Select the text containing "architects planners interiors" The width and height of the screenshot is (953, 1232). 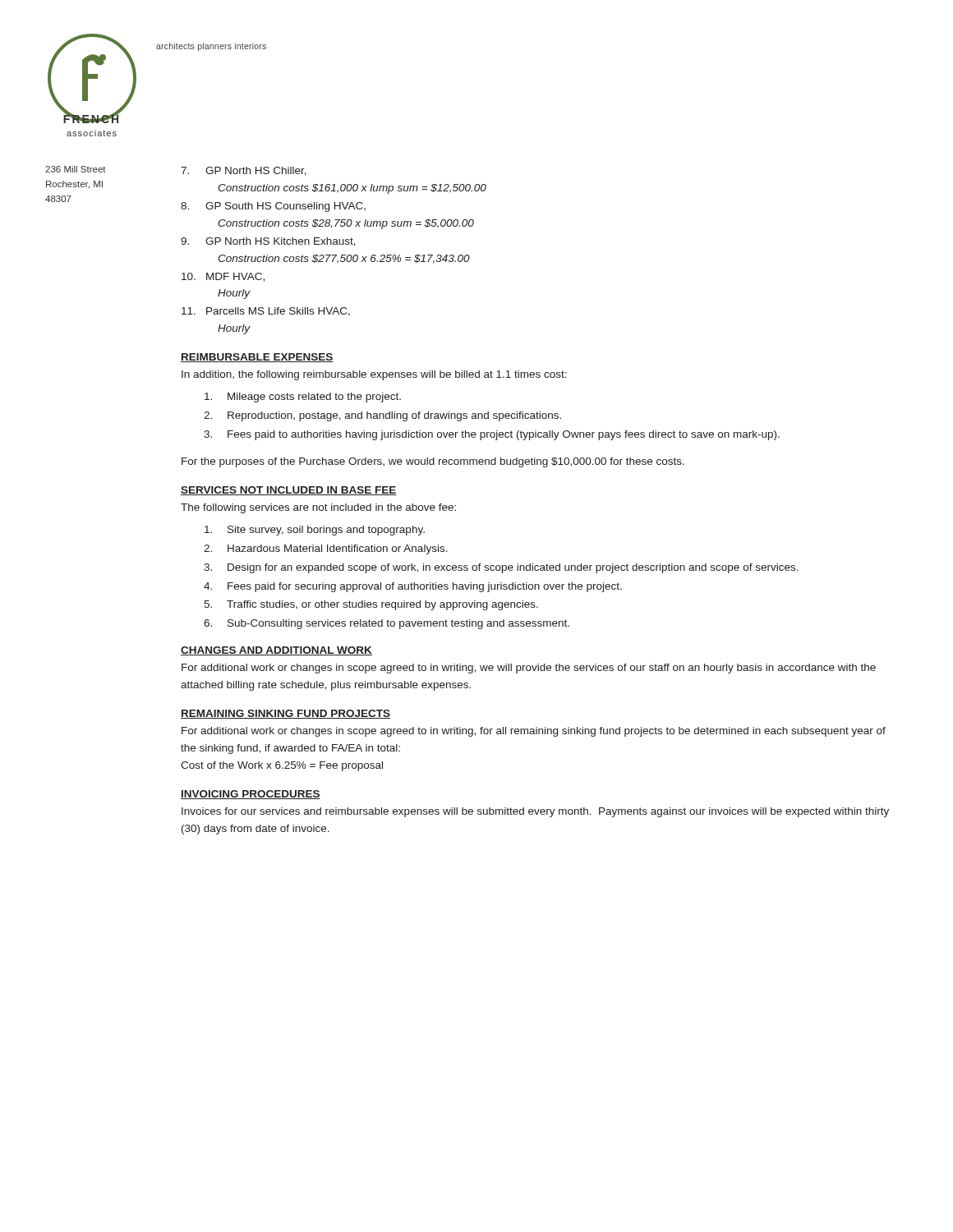(211, 46)
